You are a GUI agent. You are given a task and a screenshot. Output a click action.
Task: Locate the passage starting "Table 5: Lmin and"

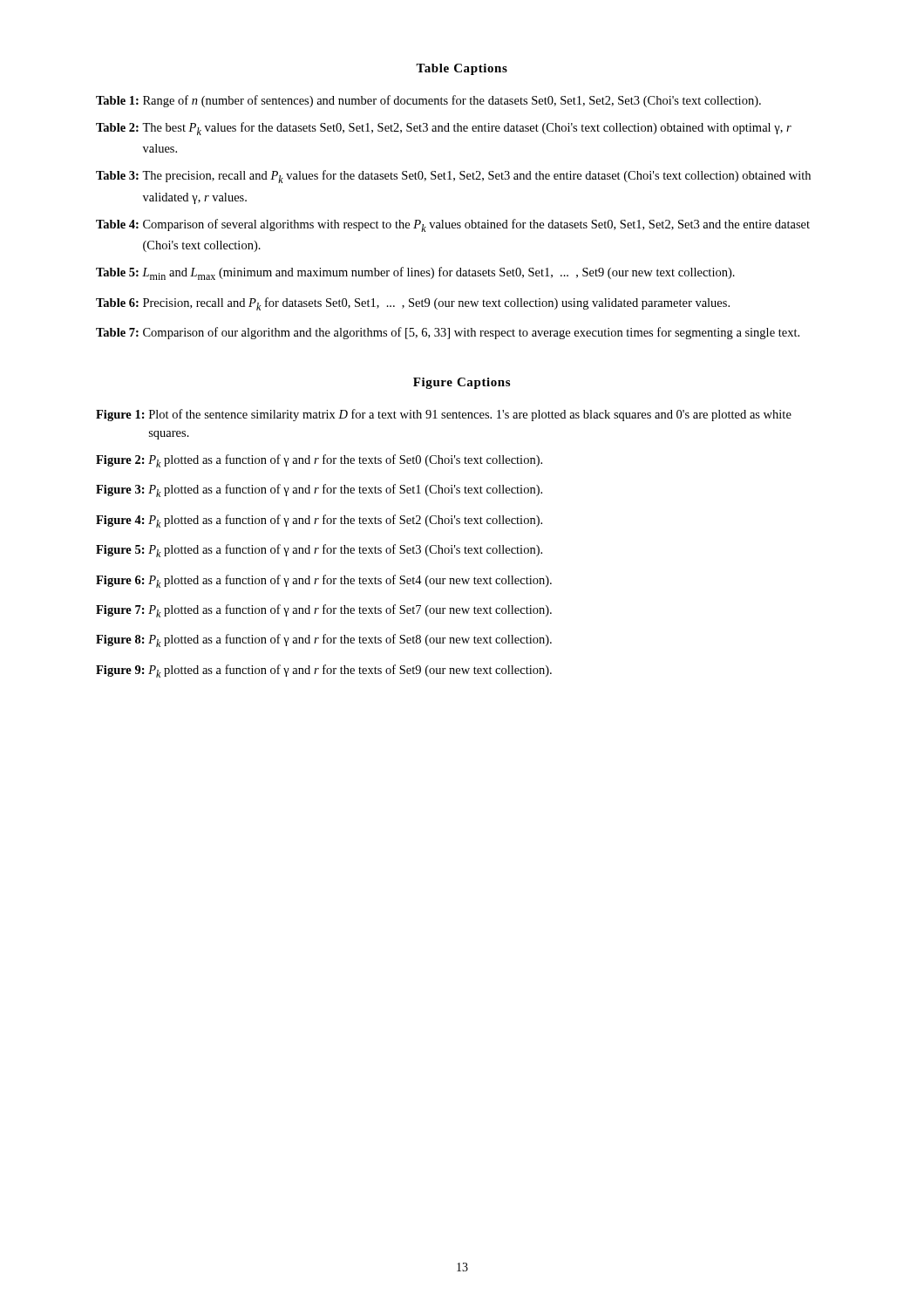(x=462, y=274)
